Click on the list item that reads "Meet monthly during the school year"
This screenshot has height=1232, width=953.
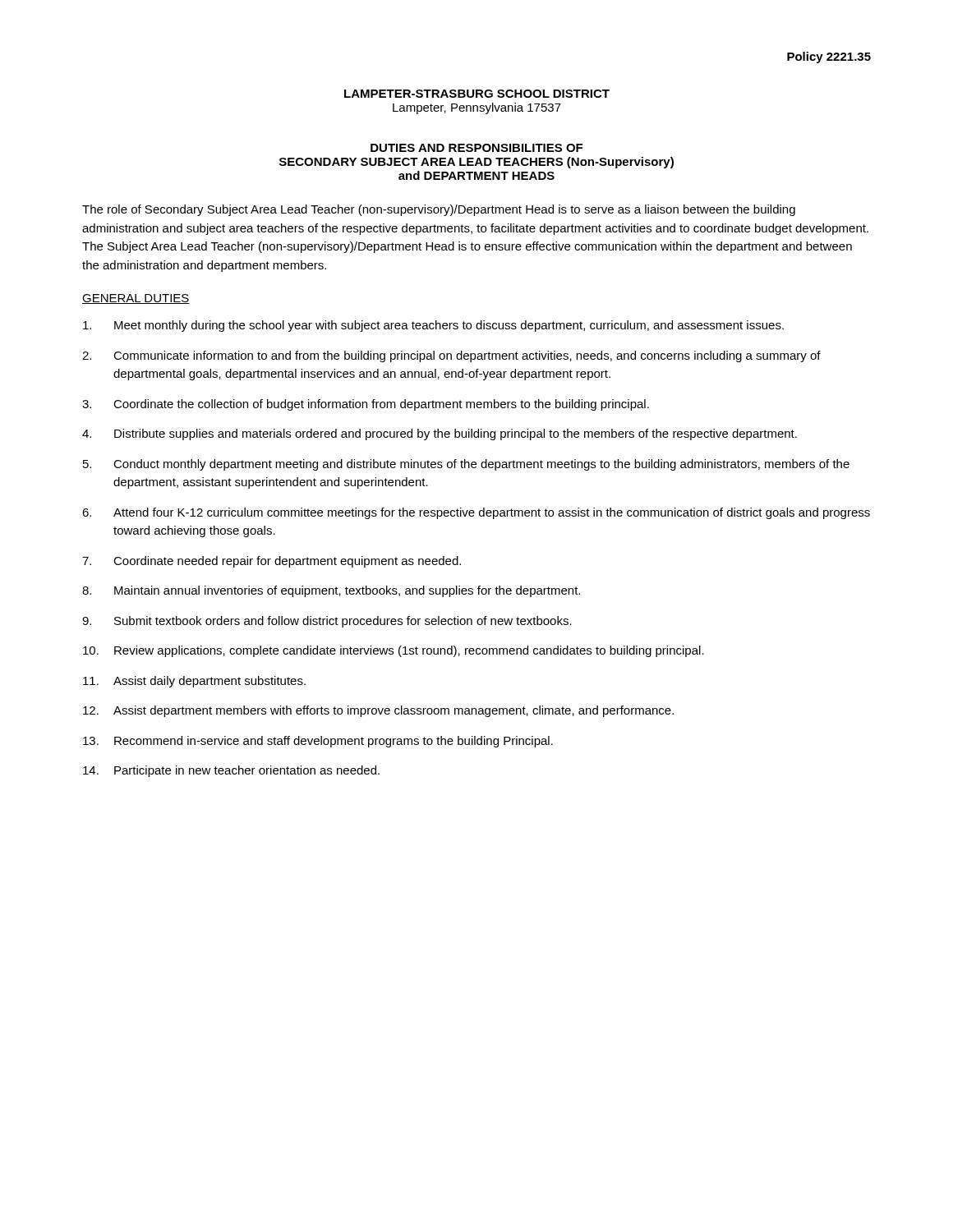pyautogui.click(x=476, y=325)
